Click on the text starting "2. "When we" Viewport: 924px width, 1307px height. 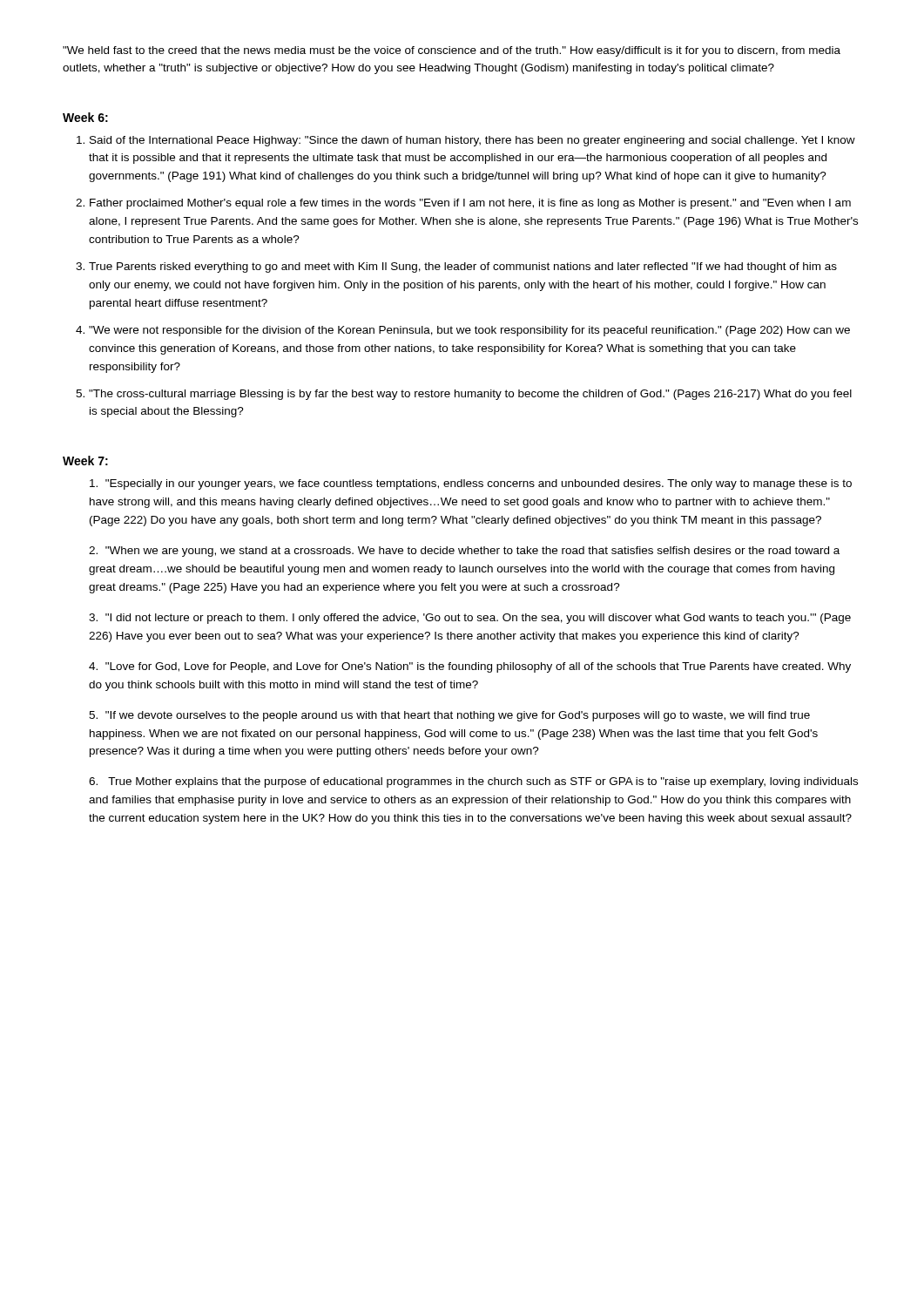[x=464, y=569]
